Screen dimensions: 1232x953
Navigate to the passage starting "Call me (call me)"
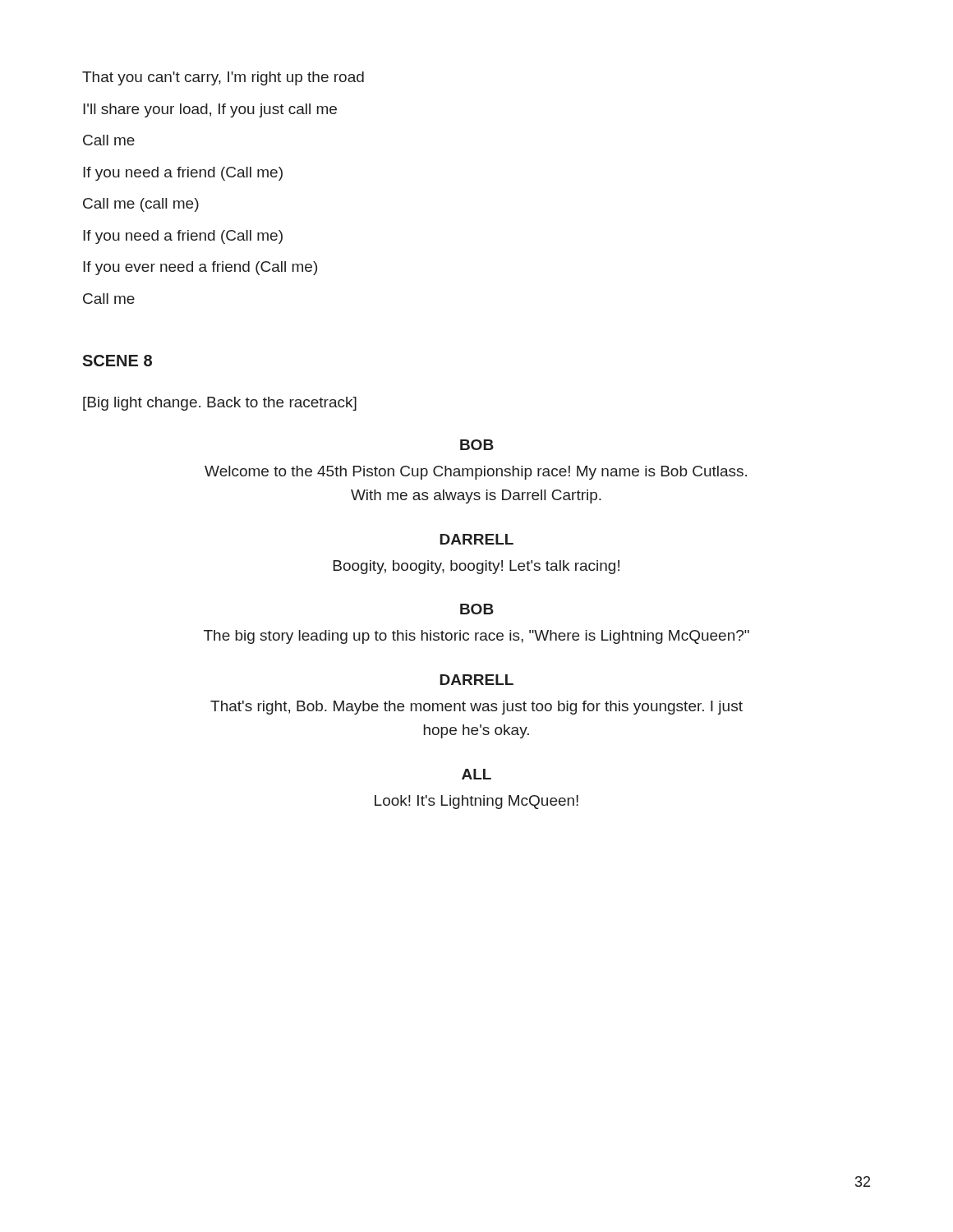click(x=141, y=203)
